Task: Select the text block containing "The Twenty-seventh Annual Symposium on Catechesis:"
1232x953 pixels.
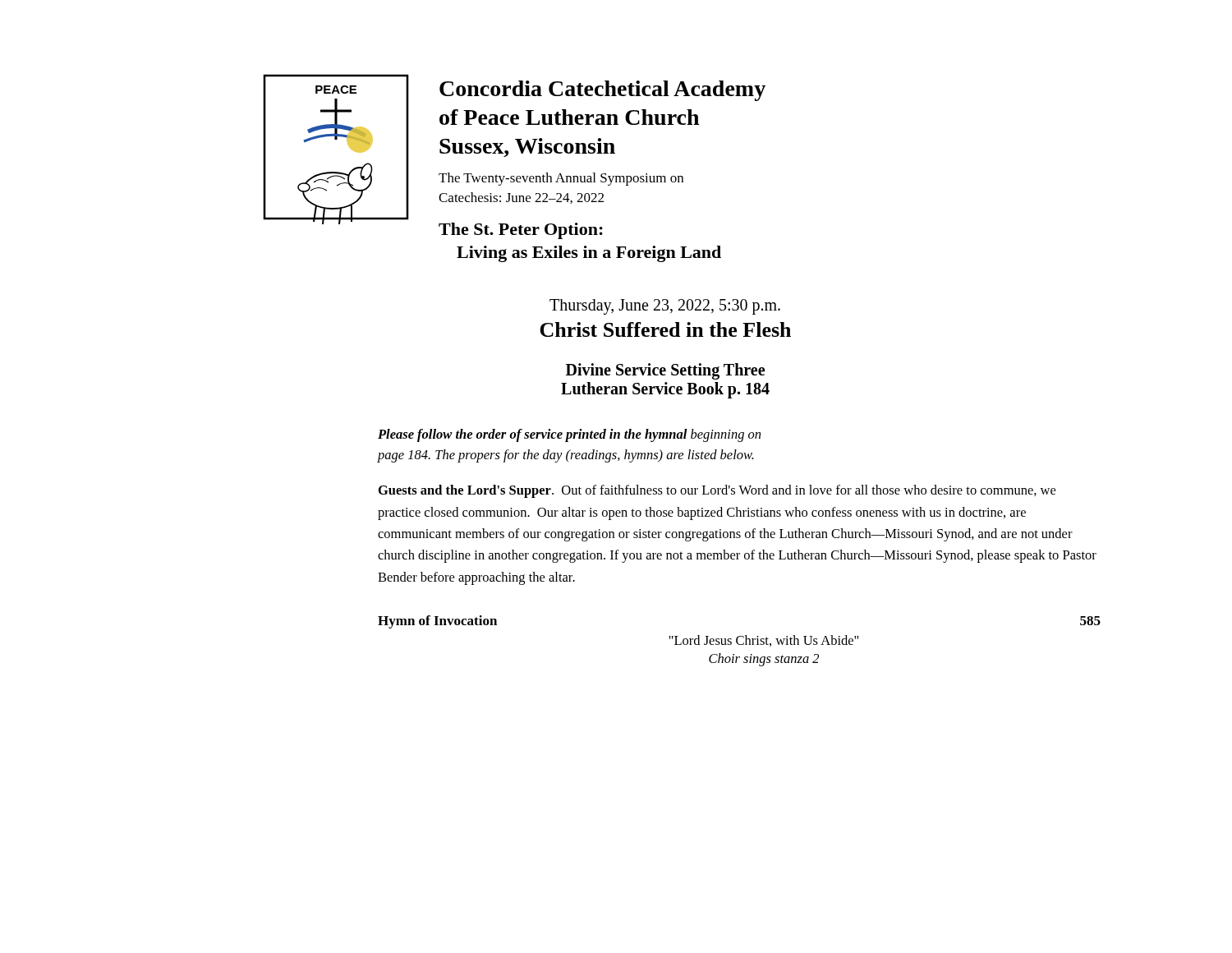Action: [x=561, y=188]
